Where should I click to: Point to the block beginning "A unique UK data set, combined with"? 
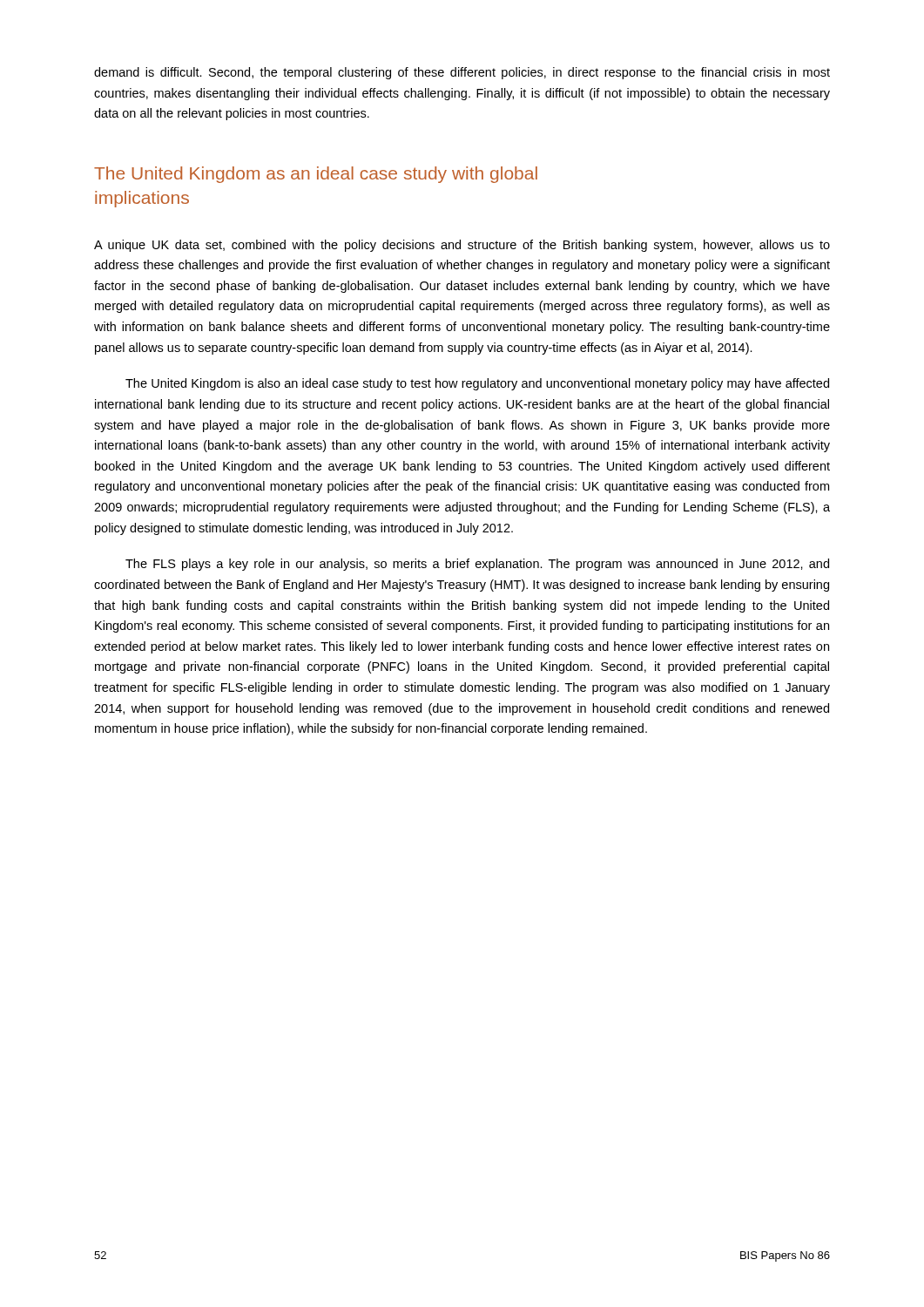[x=462, y=487]
